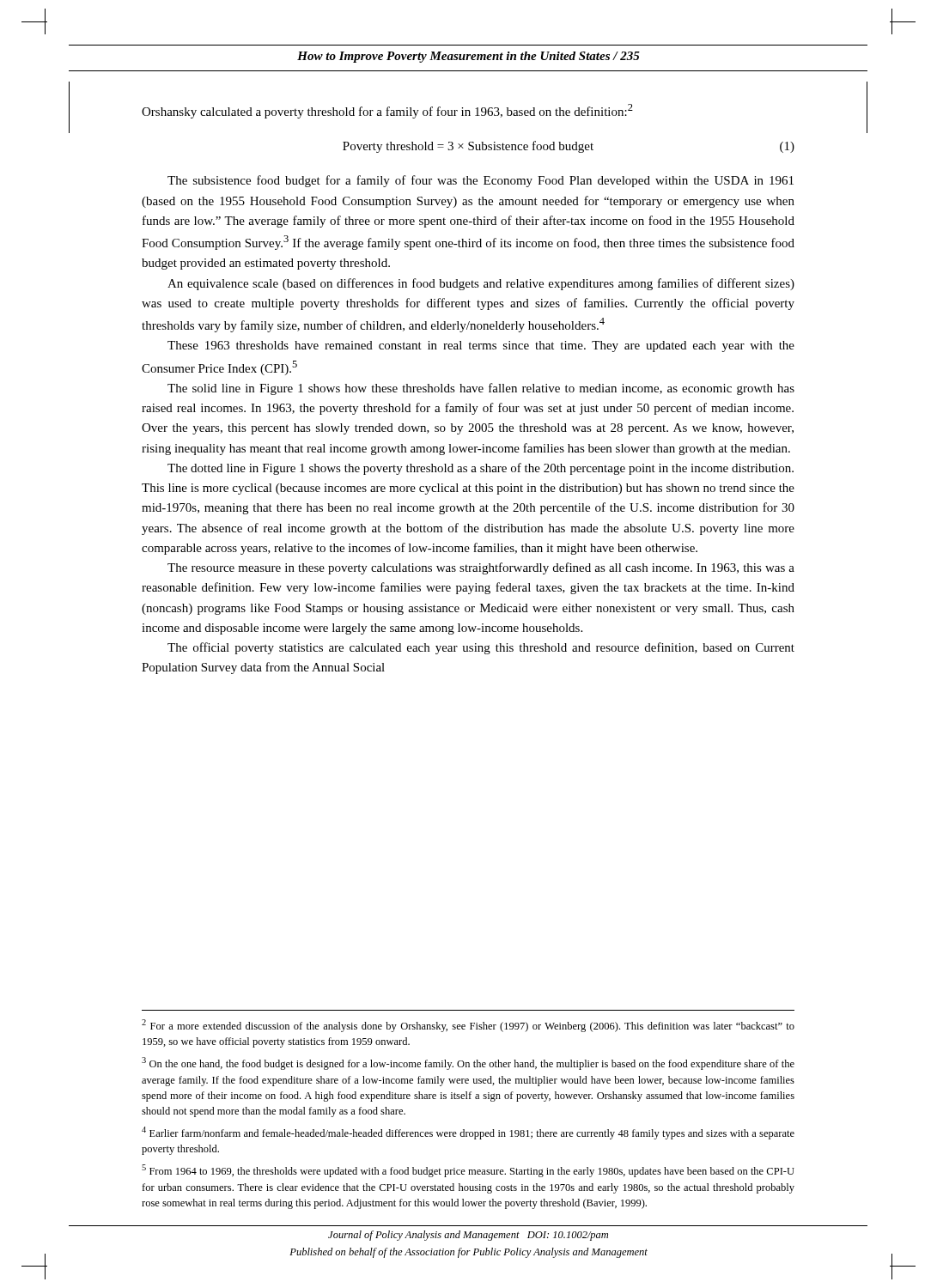937x1288 pixels.
Task: Navigate to the region starting "4 Earlier farm/nonfarm and female-headed/male-headed differences"
Action: coord(468,1140)
